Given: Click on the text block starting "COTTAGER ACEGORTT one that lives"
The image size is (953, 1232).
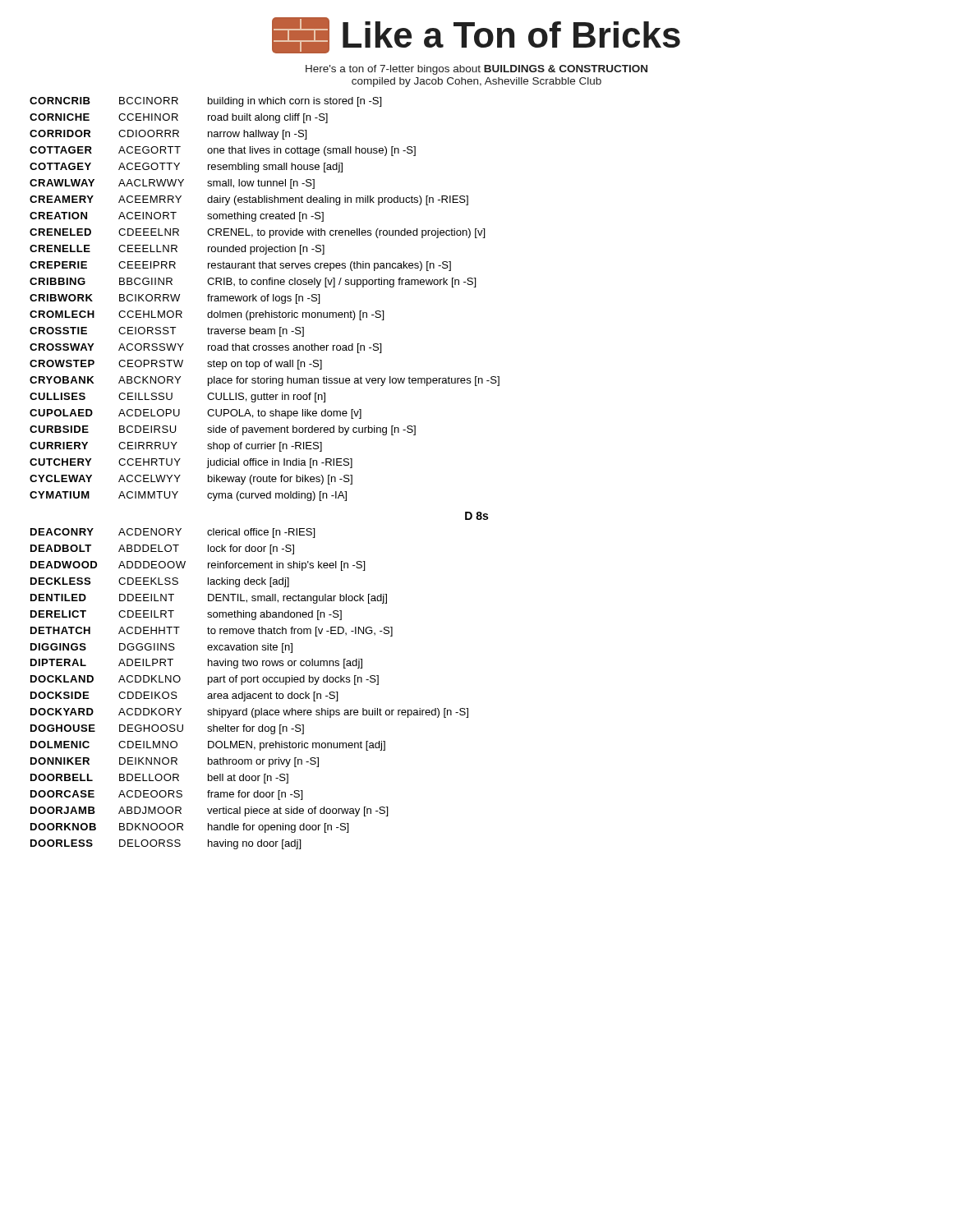Looking at the screenshot, I should pyautogui.click(x=223, y=151).
